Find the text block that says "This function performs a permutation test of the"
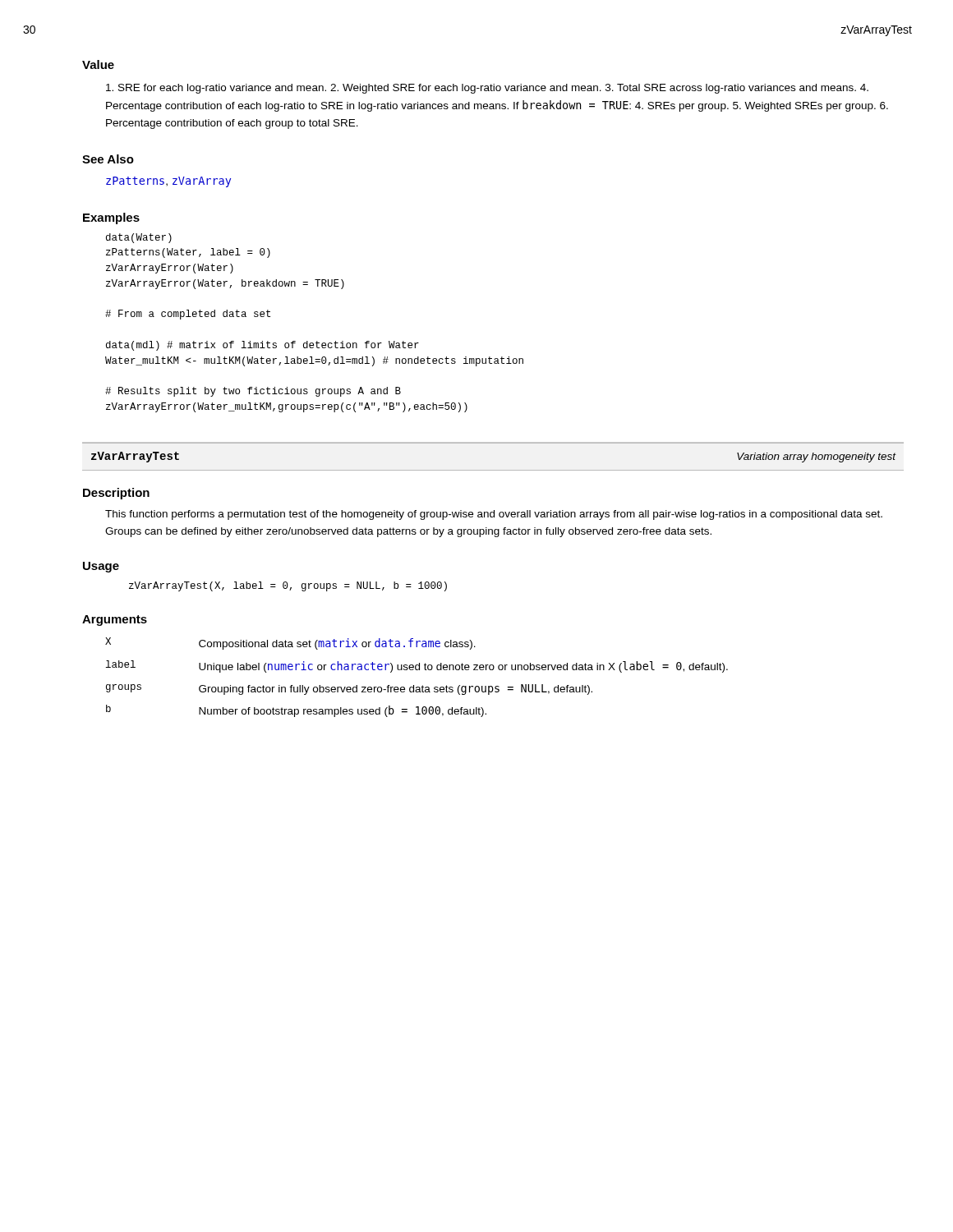The width and height of the screenshot is (953, 1232). tap(494, 522)
